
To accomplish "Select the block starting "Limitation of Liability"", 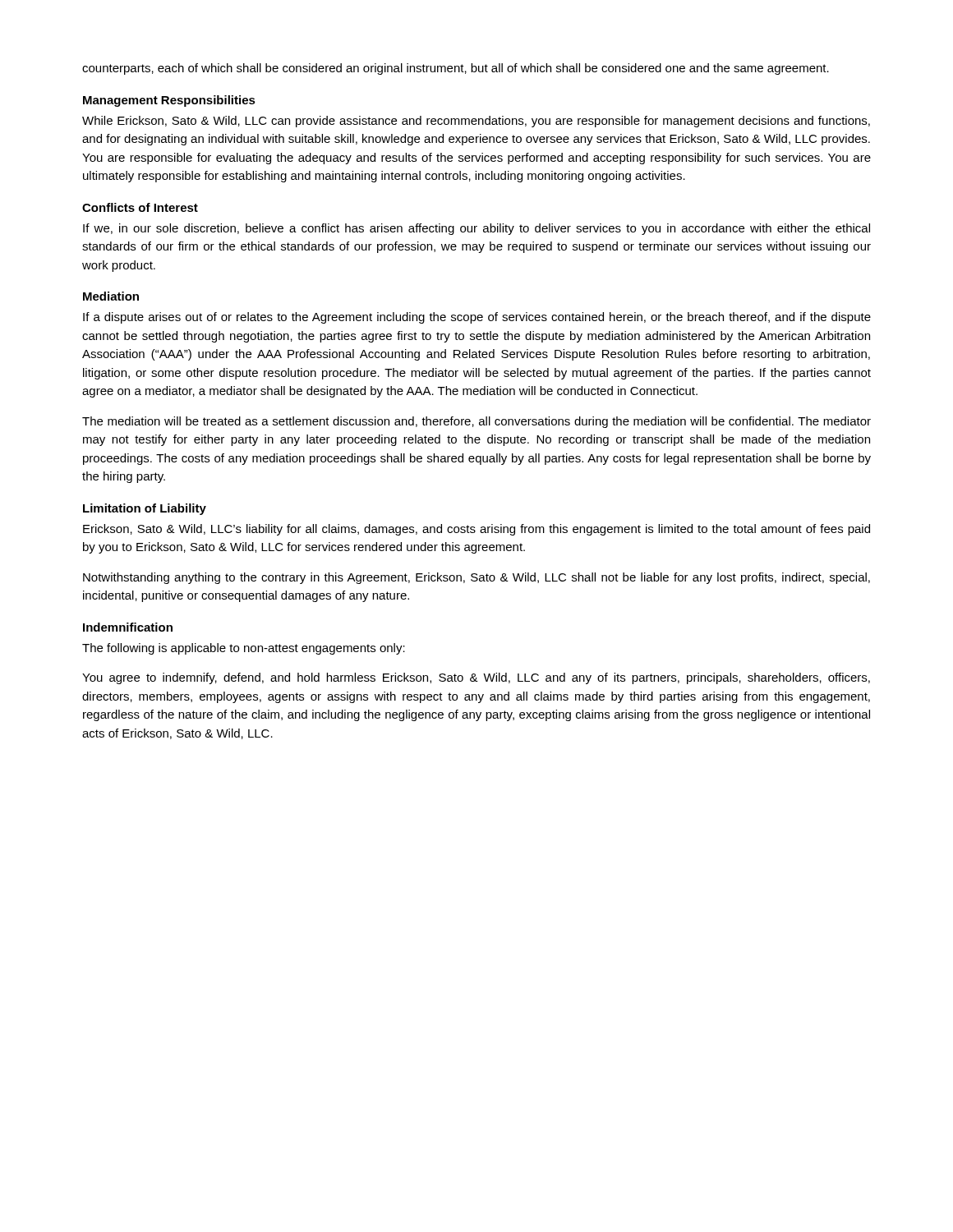I will [x=144, y=508].
